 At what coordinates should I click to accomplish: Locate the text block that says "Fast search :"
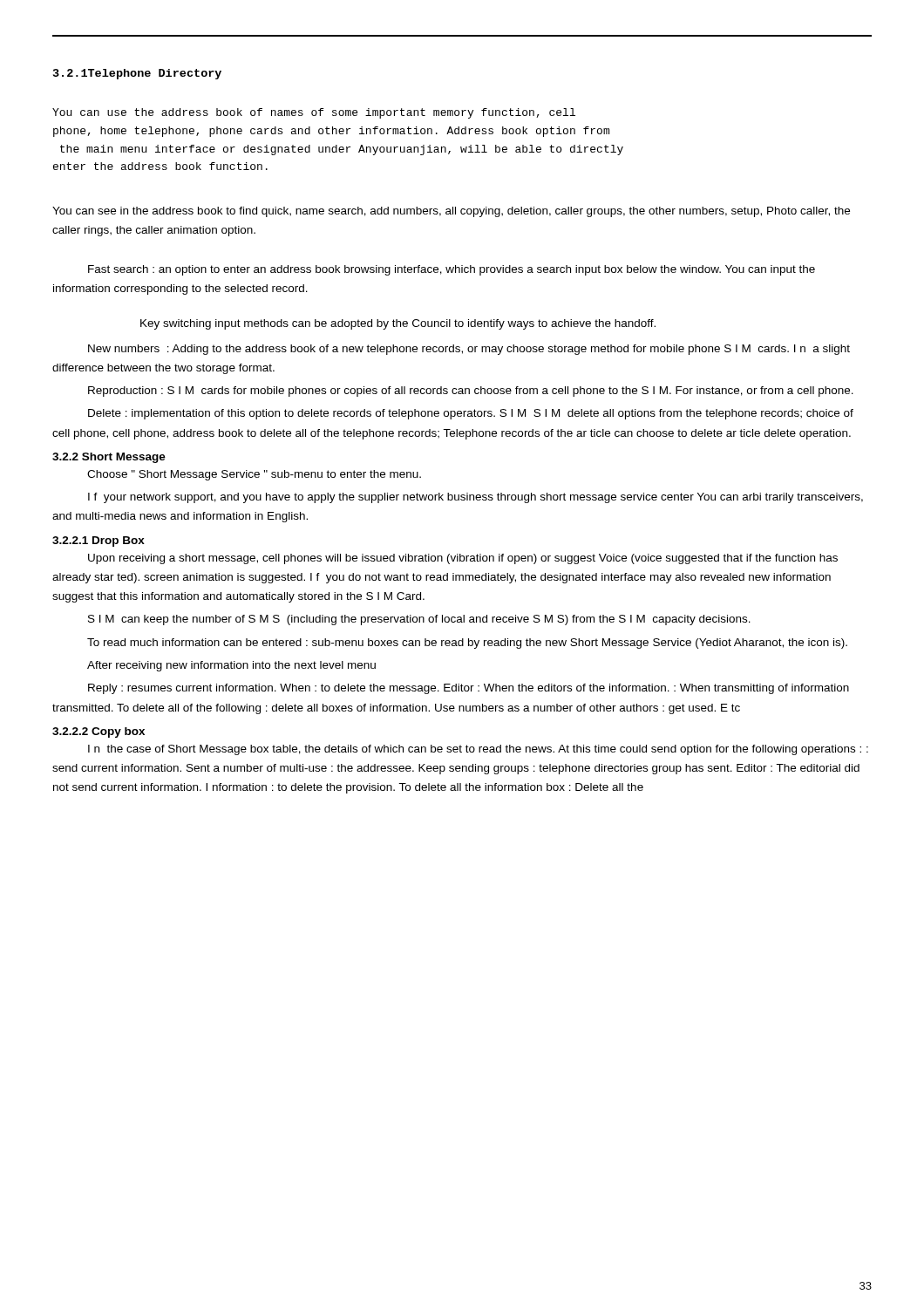pyautogui.click(x=434, y=278)
